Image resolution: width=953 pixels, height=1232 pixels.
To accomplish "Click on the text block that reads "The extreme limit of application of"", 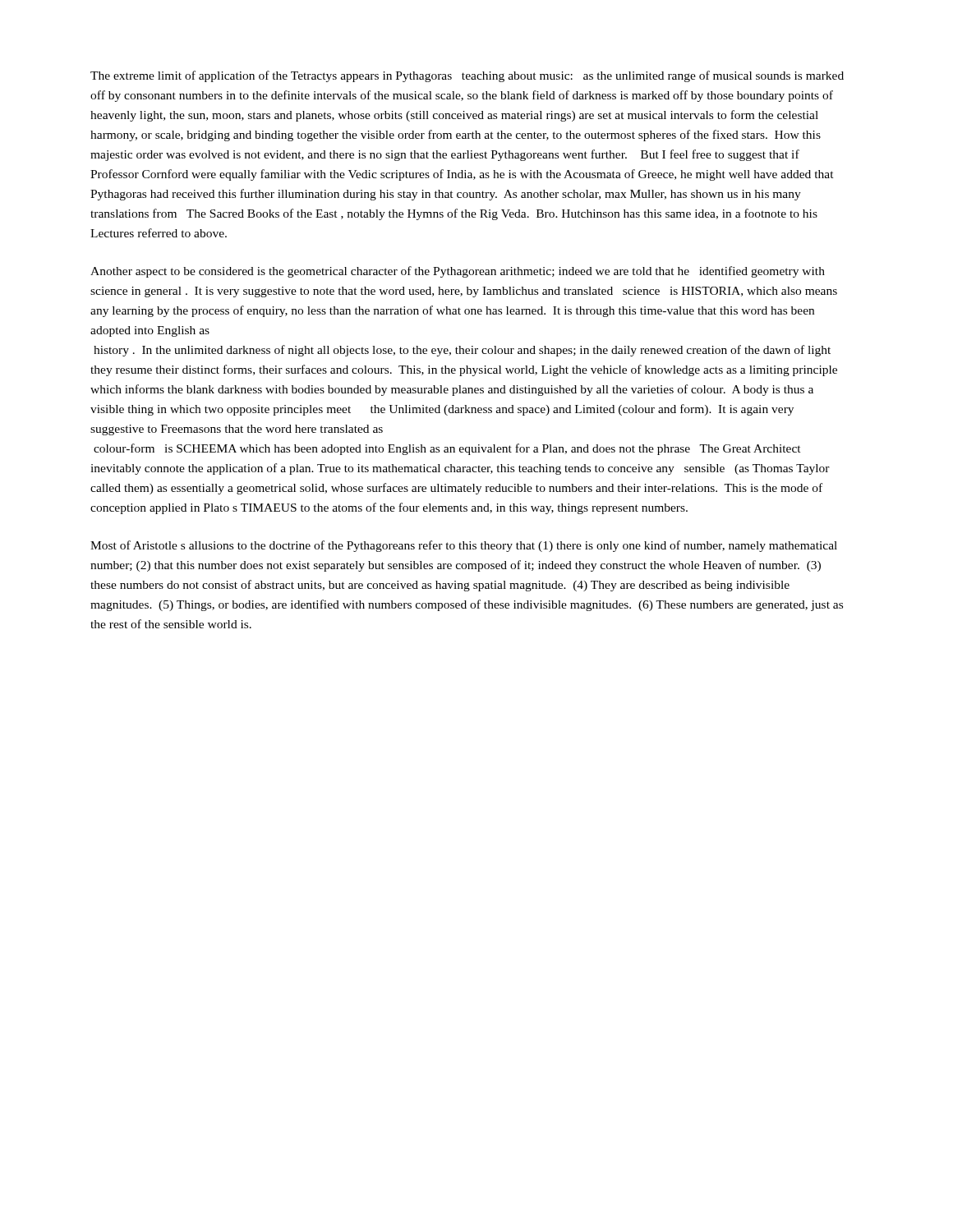I will tap(467, 154).
